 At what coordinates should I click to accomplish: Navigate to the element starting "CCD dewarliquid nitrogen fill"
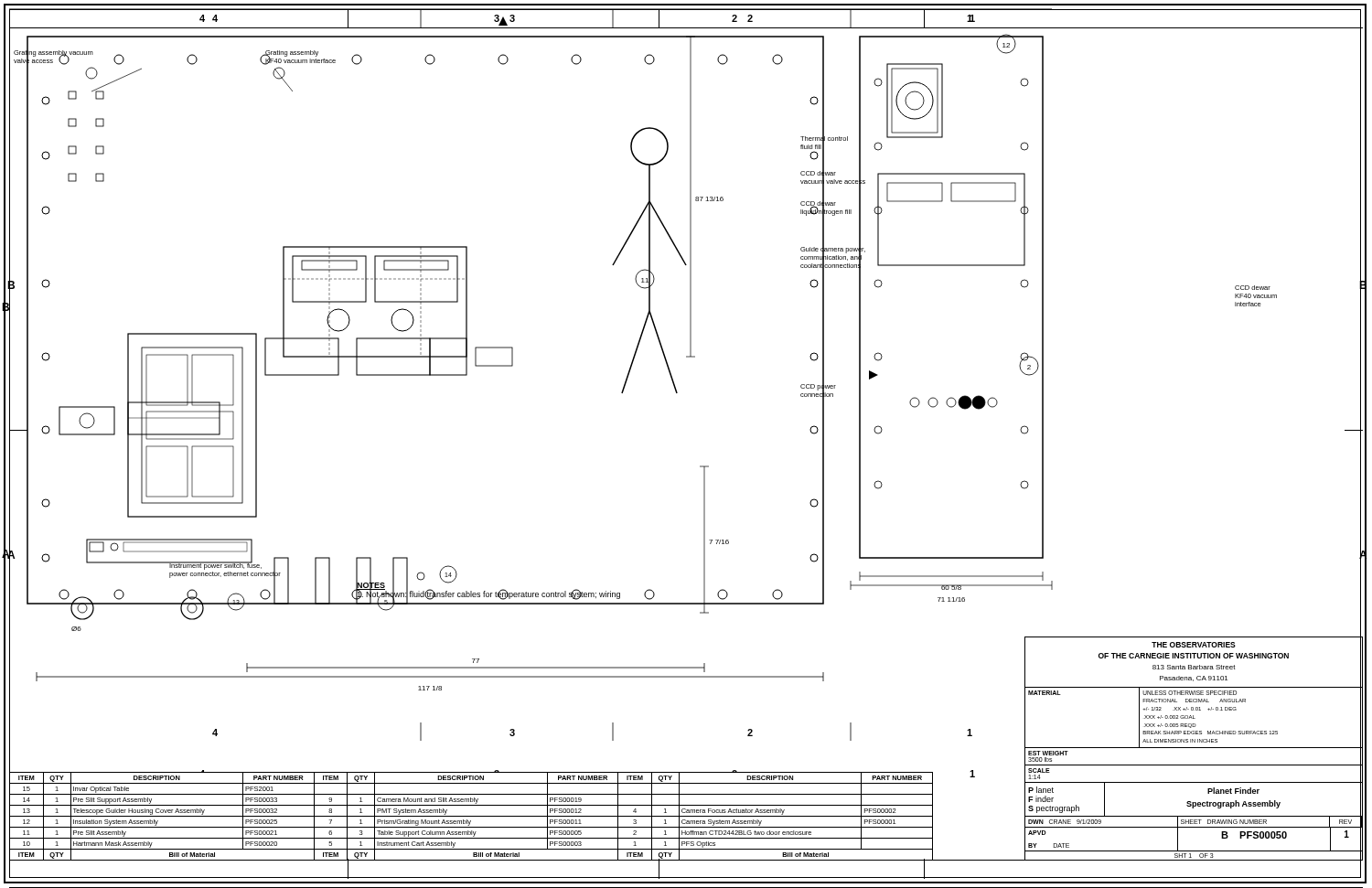pyautogui.click(x=826, y=208)
